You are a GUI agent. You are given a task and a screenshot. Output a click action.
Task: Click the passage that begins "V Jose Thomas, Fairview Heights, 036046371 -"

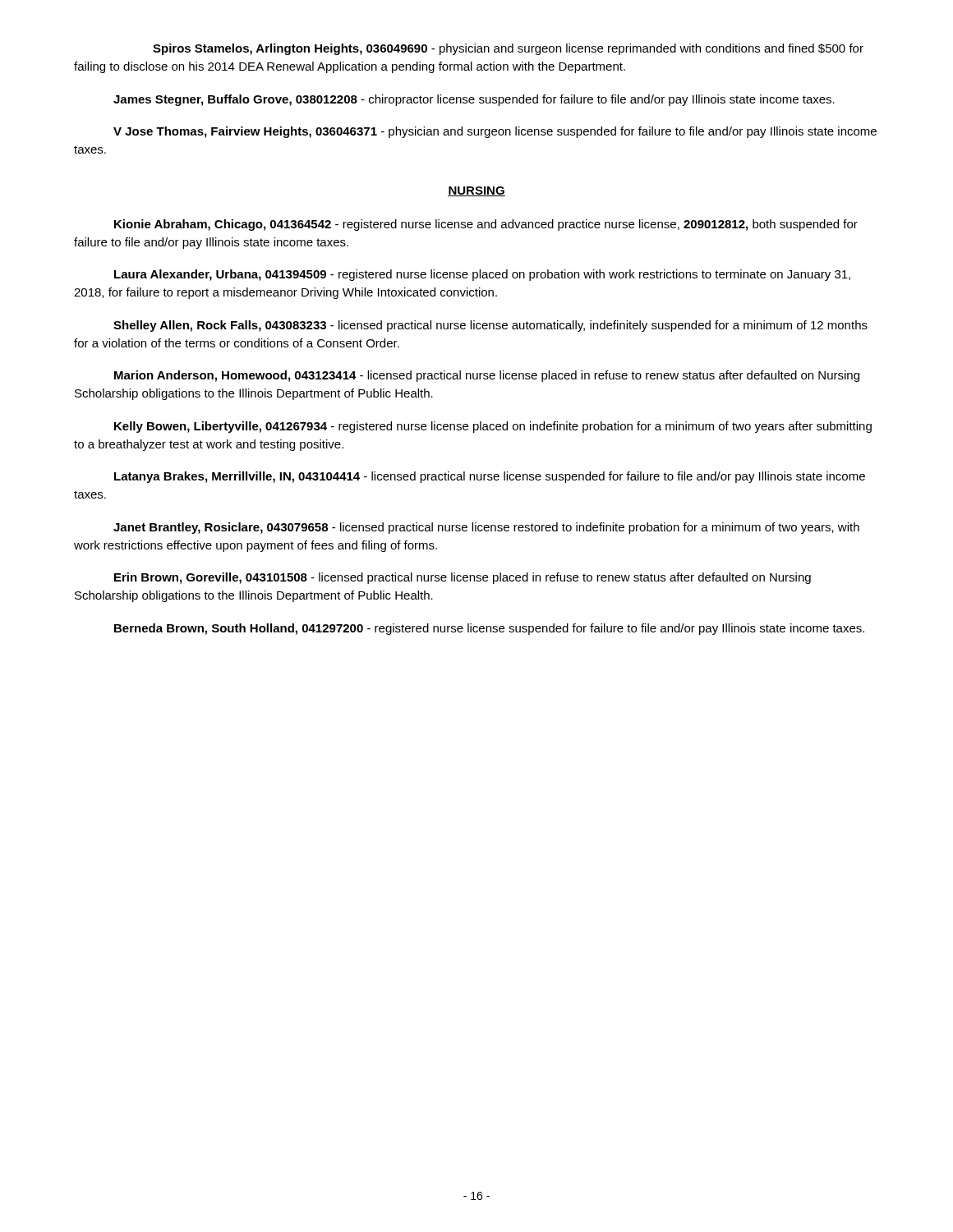click(x=476, y=140)
